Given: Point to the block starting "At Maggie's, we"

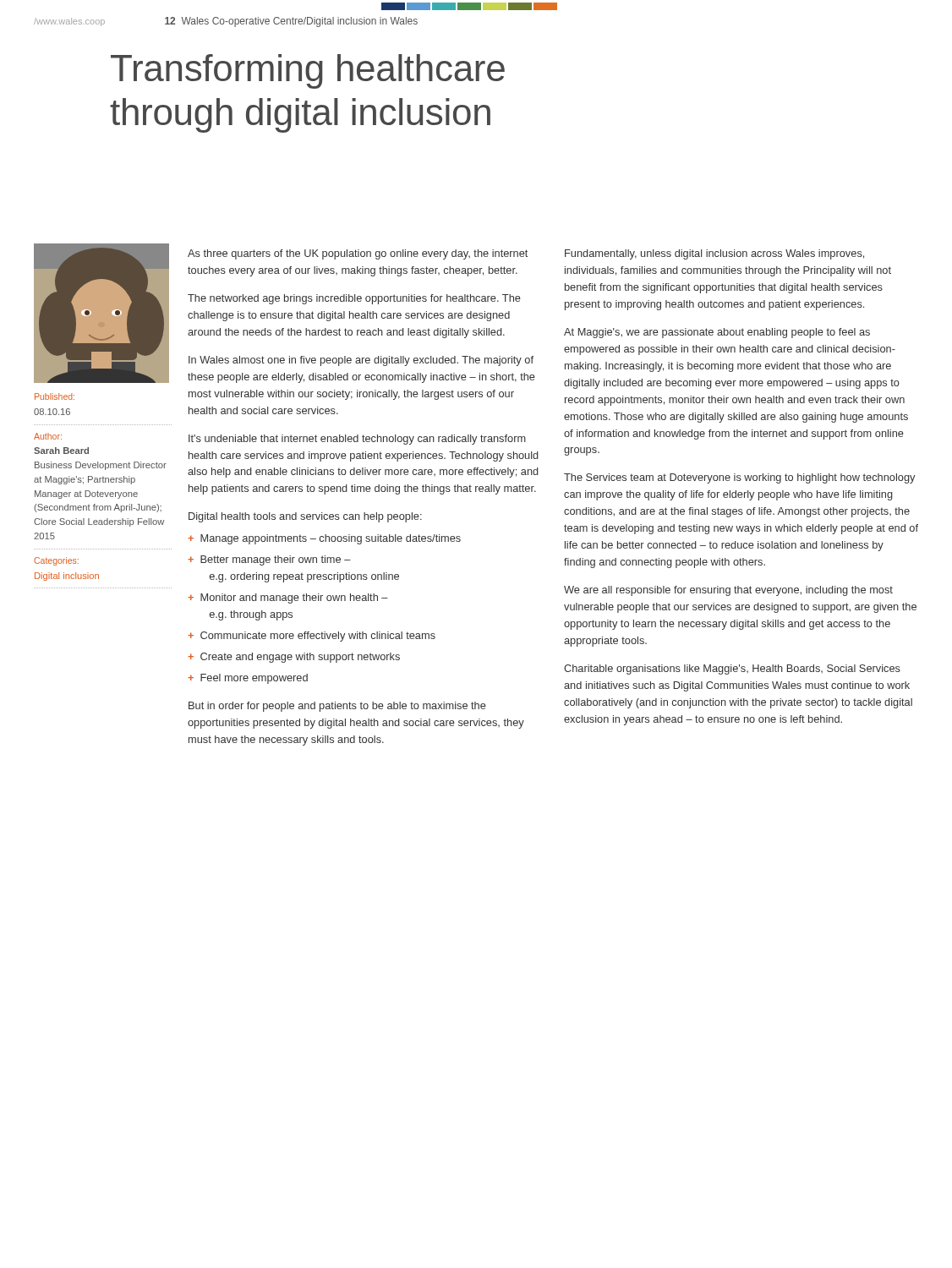Looking at the screenshot, I should point(736,391).
